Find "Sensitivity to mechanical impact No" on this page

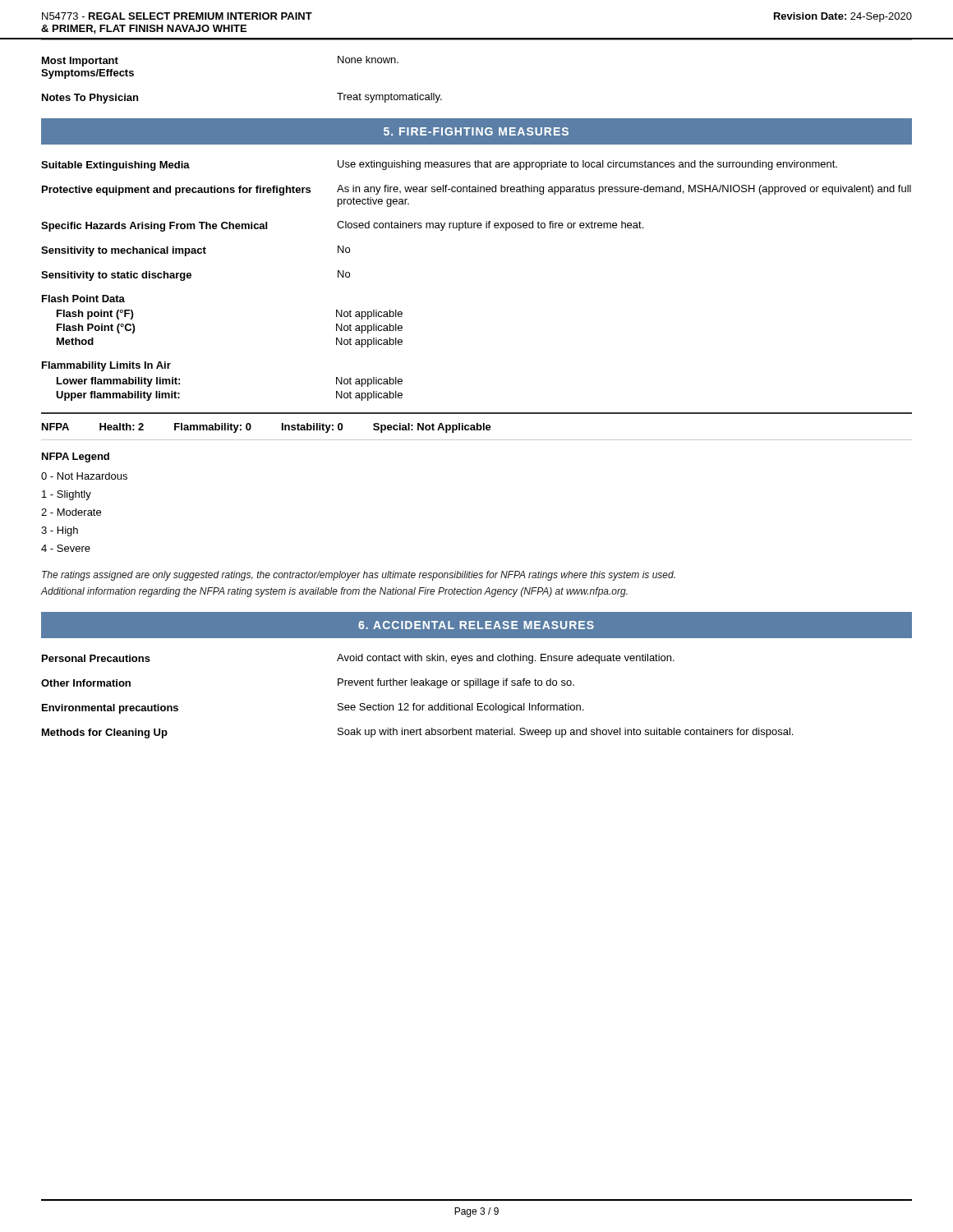click(x=196, y=251)
